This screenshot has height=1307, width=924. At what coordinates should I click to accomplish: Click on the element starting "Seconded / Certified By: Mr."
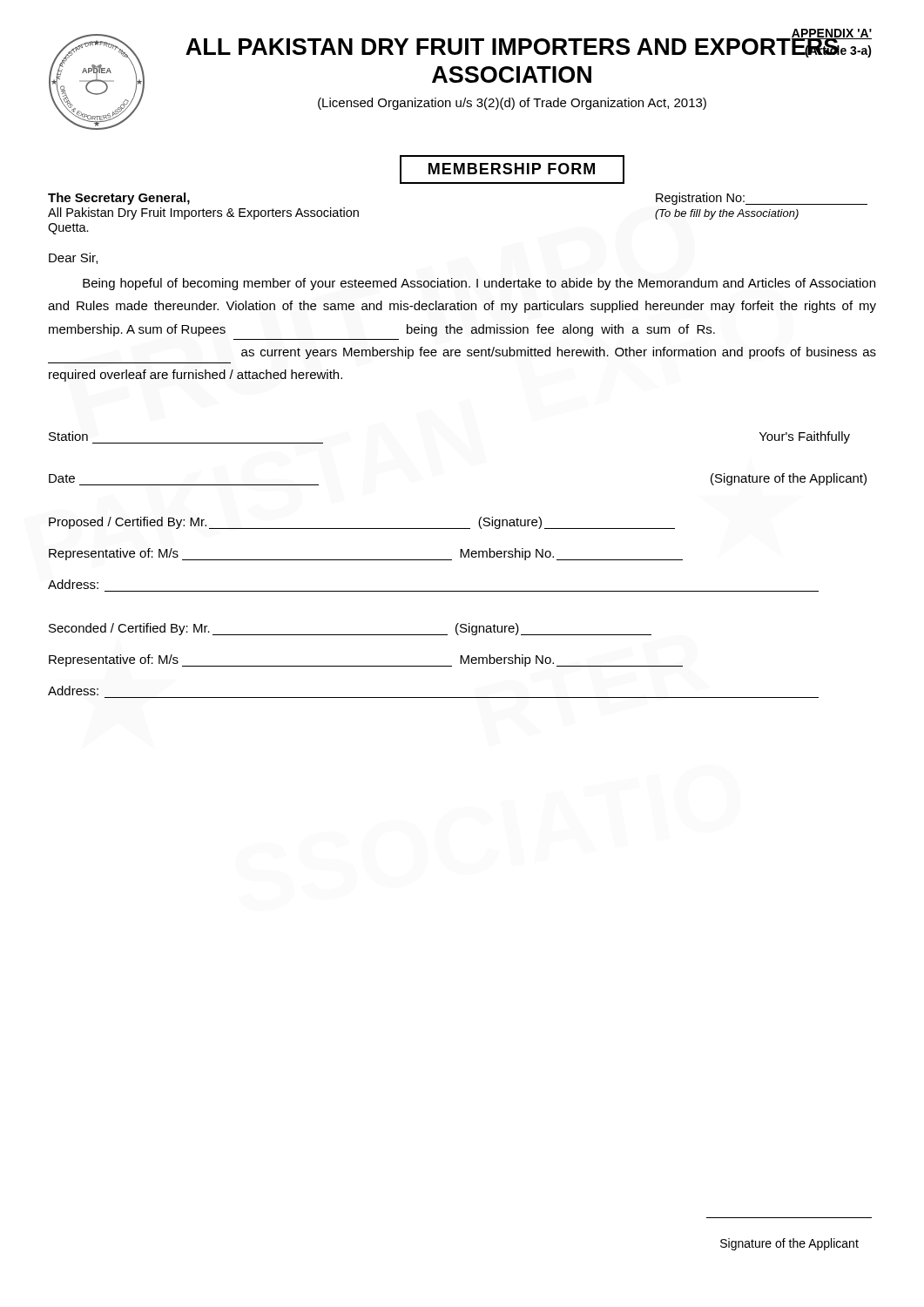(x=350, y=627)
